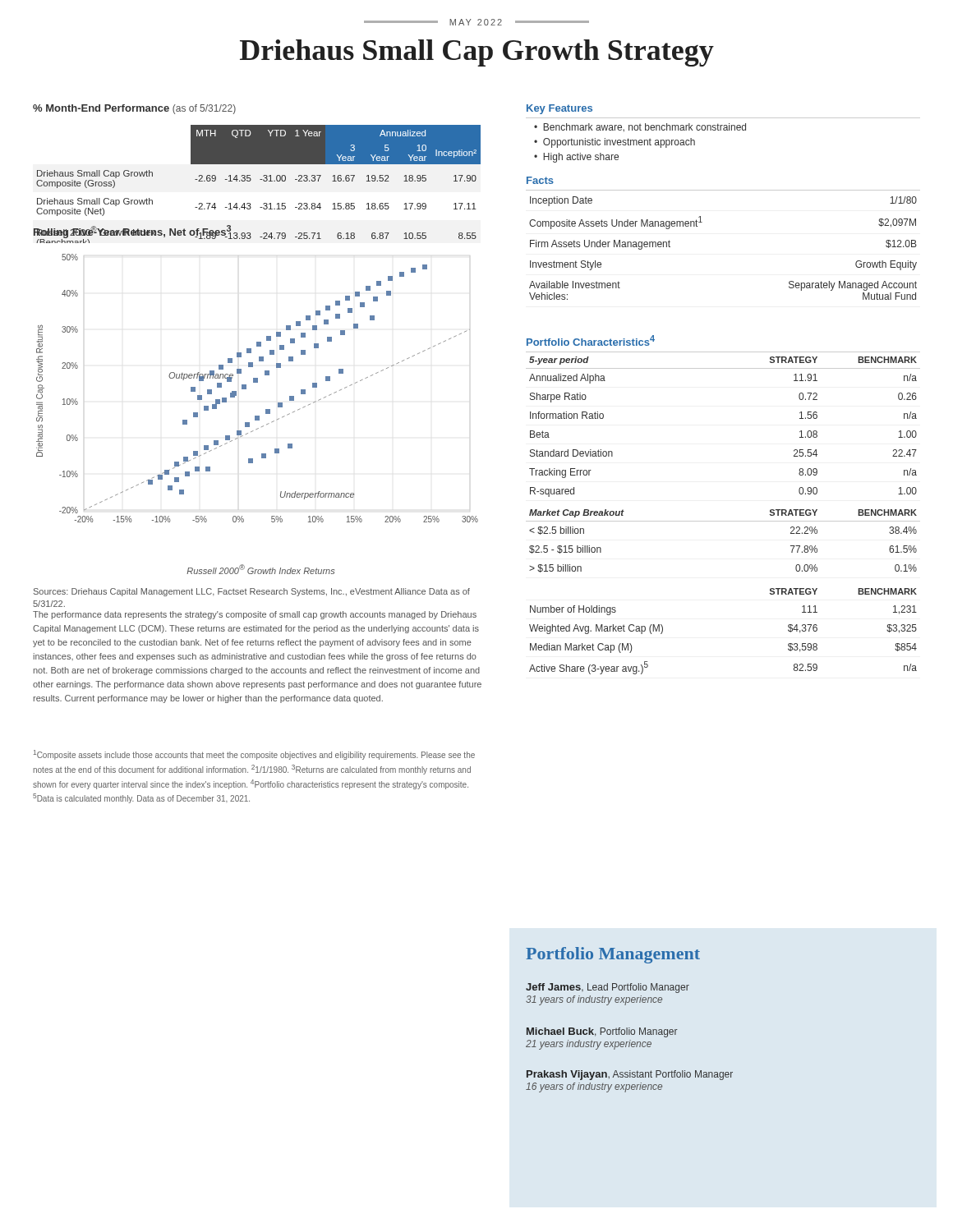Find the passage starting "1Composite assets include those accounts"
Image resolution: width=953 pixels, height=1232 pixels.
[254, 776]
